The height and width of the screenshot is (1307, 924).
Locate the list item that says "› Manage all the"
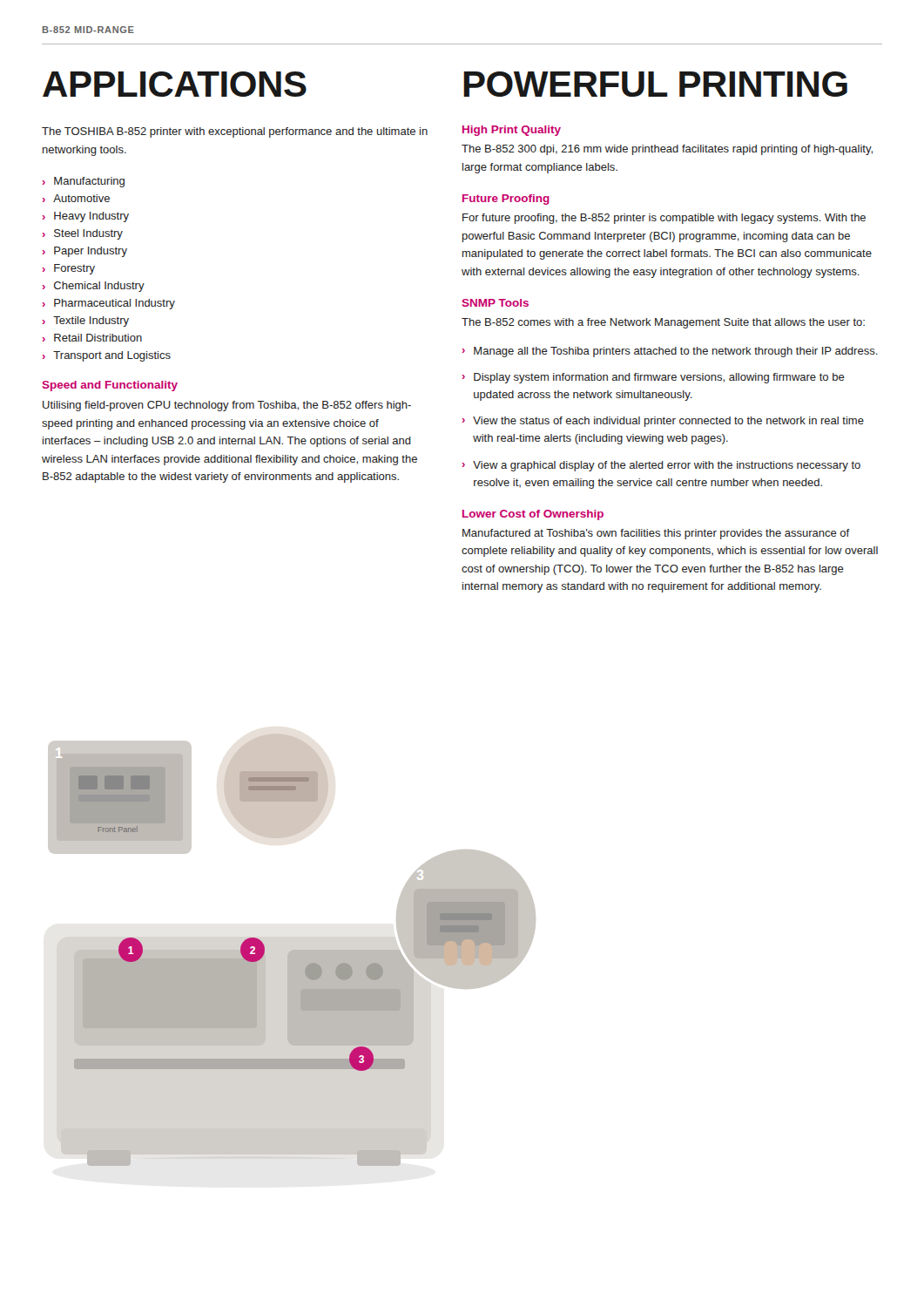(670, 351)
